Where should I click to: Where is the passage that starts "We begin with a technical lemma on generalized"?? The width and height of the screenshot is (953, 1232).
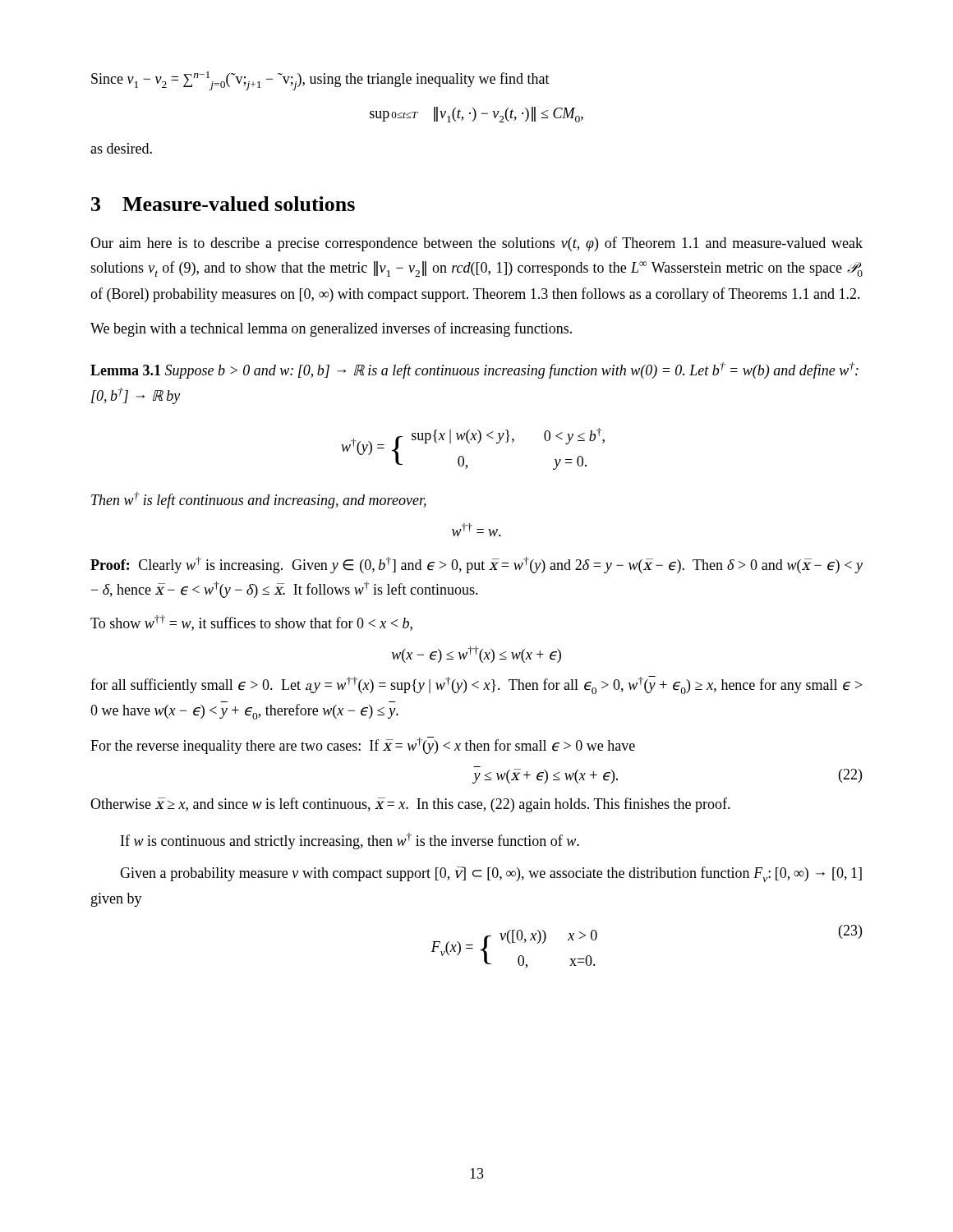(x=332, y=329)
